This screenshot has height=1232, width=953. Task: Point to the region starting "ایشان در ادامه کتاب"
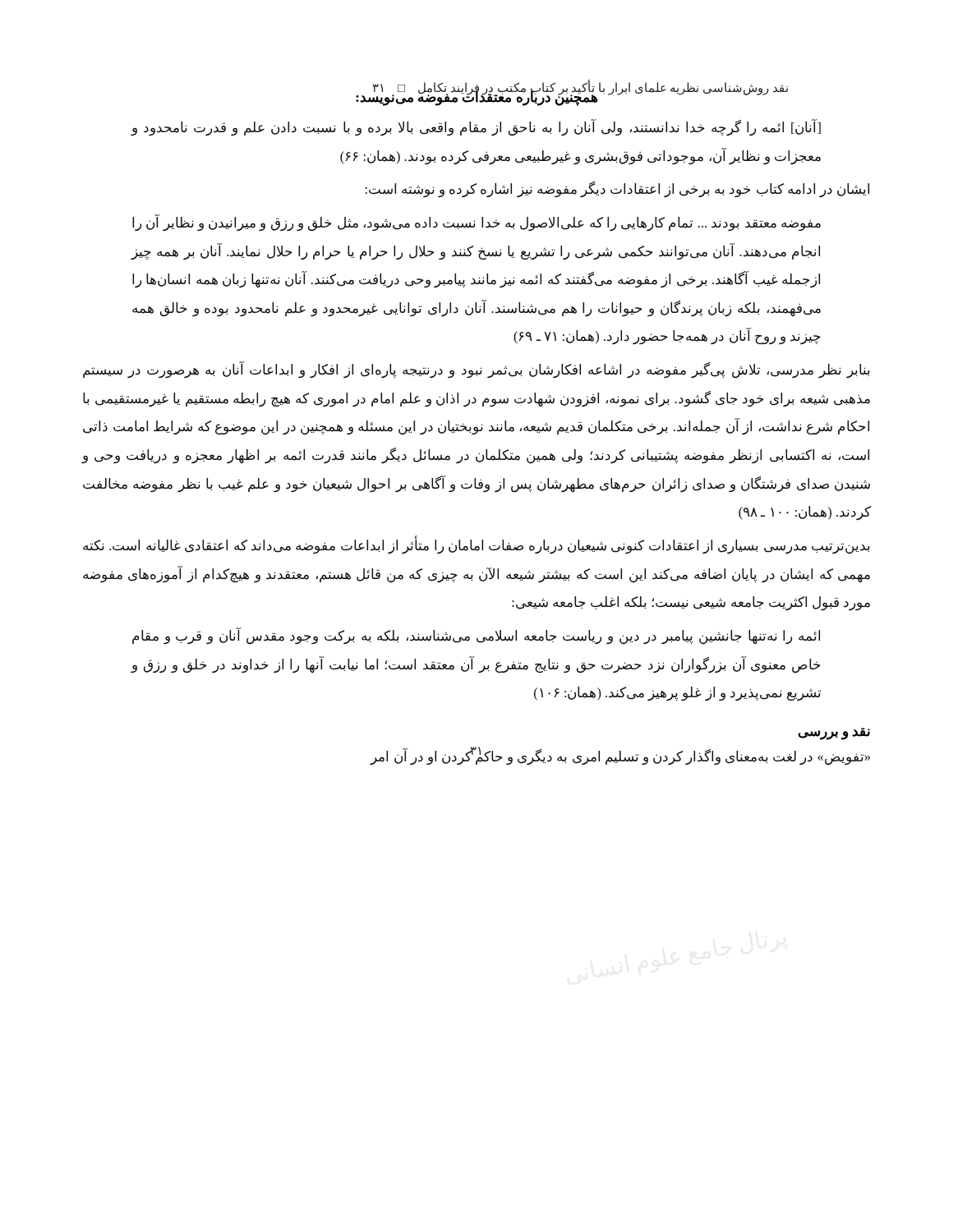coord(618,190)
